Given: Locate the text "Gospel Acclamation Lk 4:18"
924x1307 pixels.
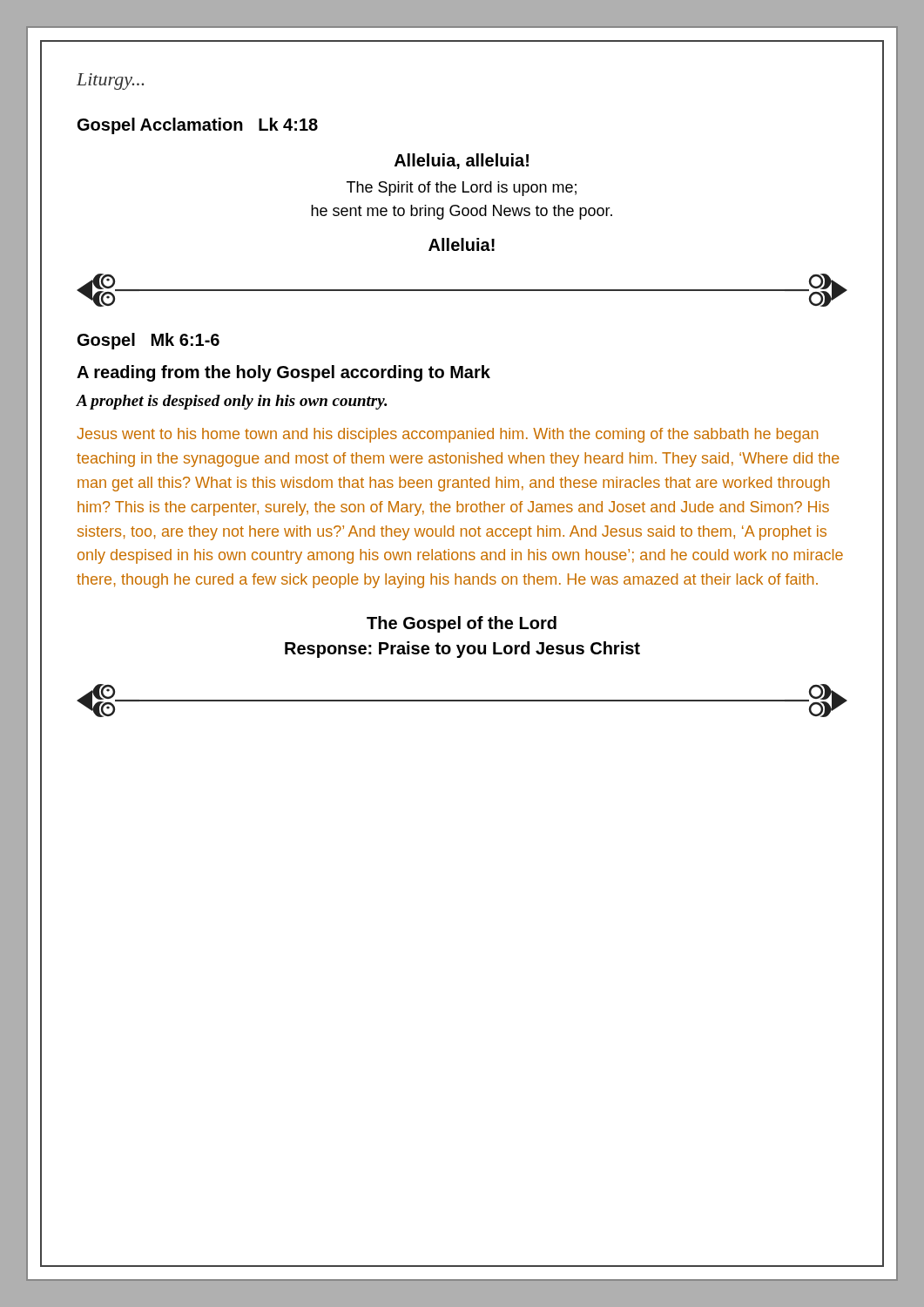Looking at the screenshot, I should [x=197, y=125].
